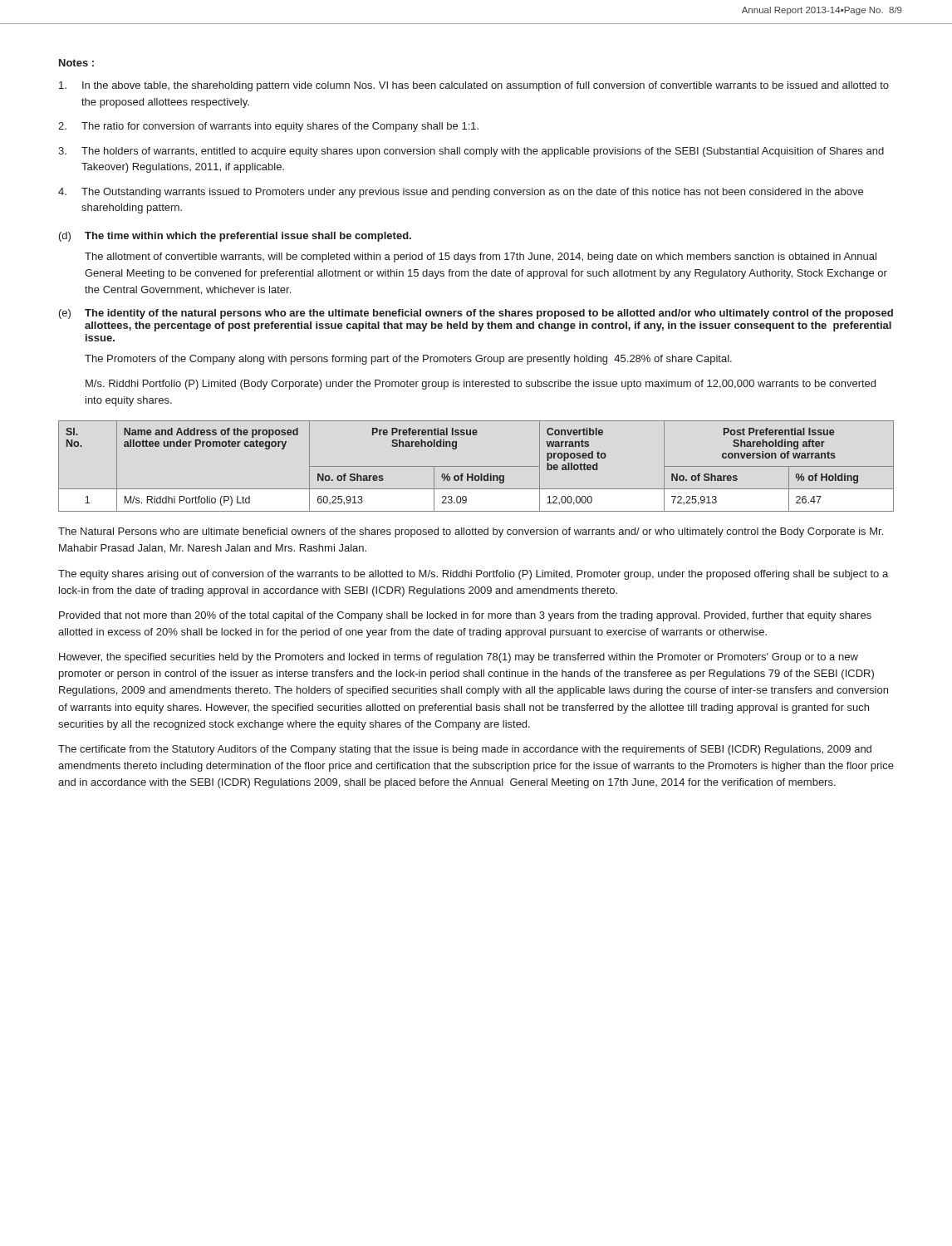Find the list item that reads "4. The Outstanding warrants issued to Promoters under"
The width and height of the screenshot is (952, 1246).
(476, 199)
